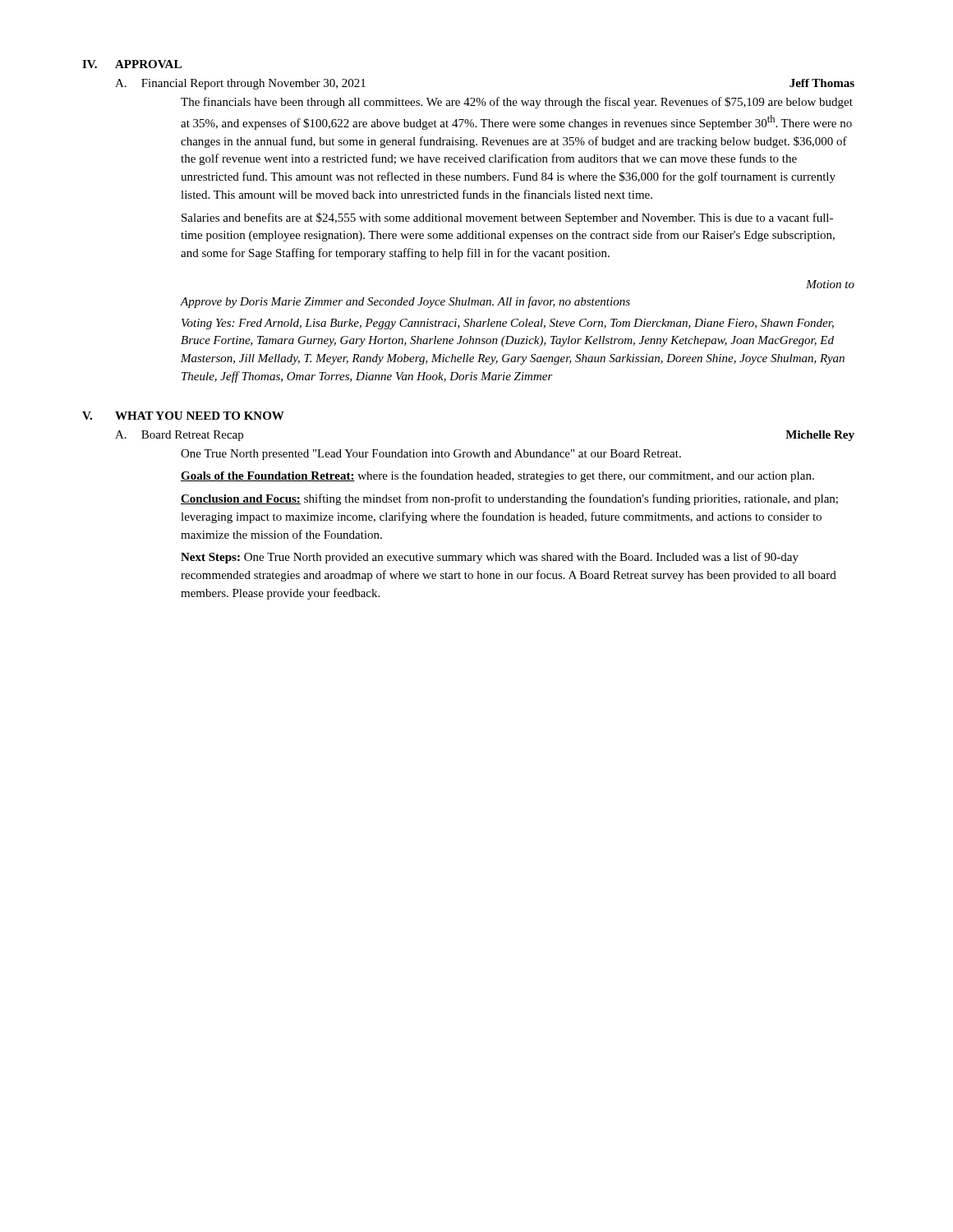This screenshot has width=953, height=1232.
Task: Select the text starting "A. Board Retreat"
Action: click(x=485, y=515)
